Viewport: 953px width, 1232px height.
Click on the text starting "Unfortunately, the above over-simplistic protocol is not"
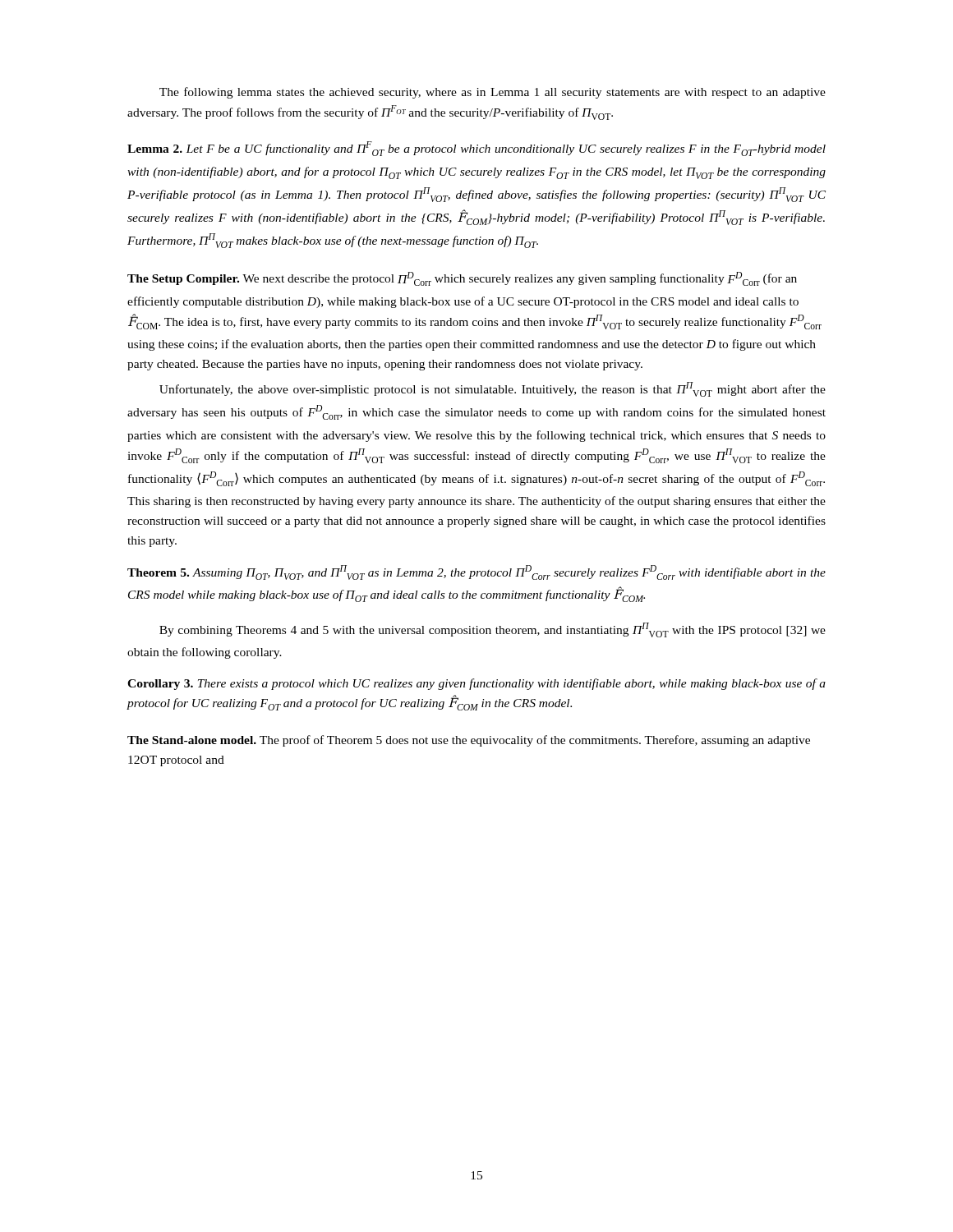pos(476,465)
